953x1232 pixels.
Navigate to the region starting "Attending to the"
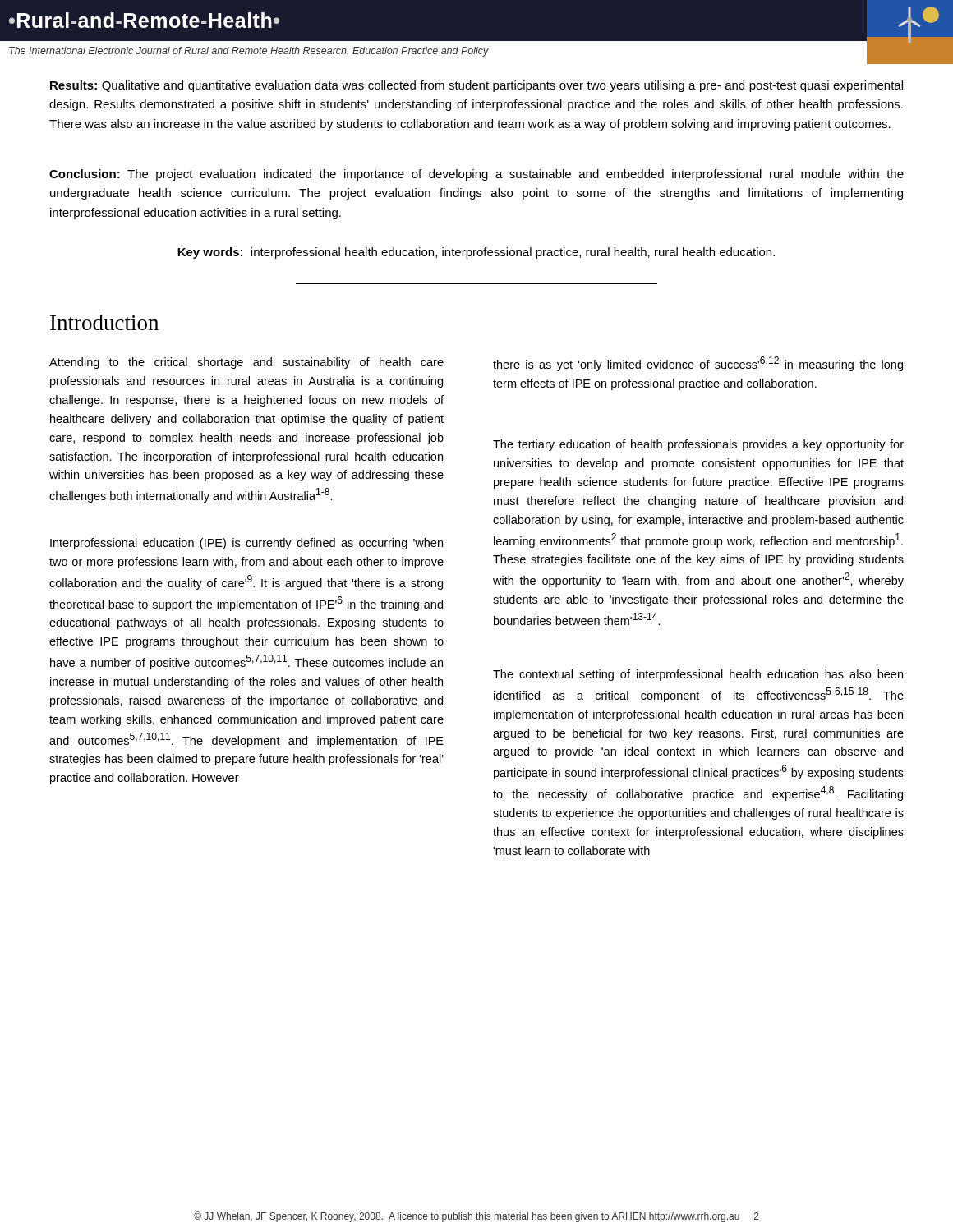coord(246,429)
